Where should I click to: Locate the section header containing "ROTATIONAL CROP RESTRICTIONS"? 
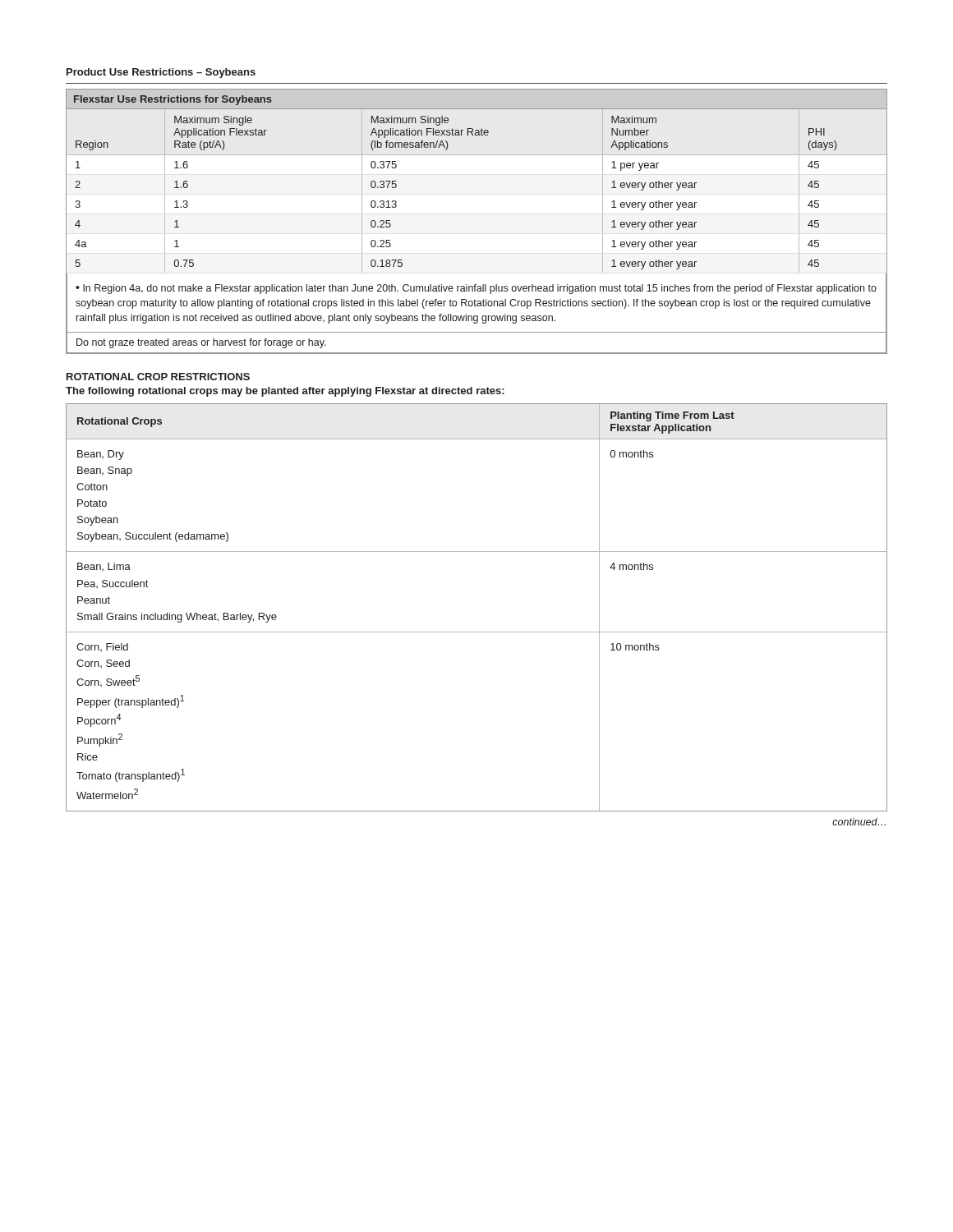click(x=158, y=376)
